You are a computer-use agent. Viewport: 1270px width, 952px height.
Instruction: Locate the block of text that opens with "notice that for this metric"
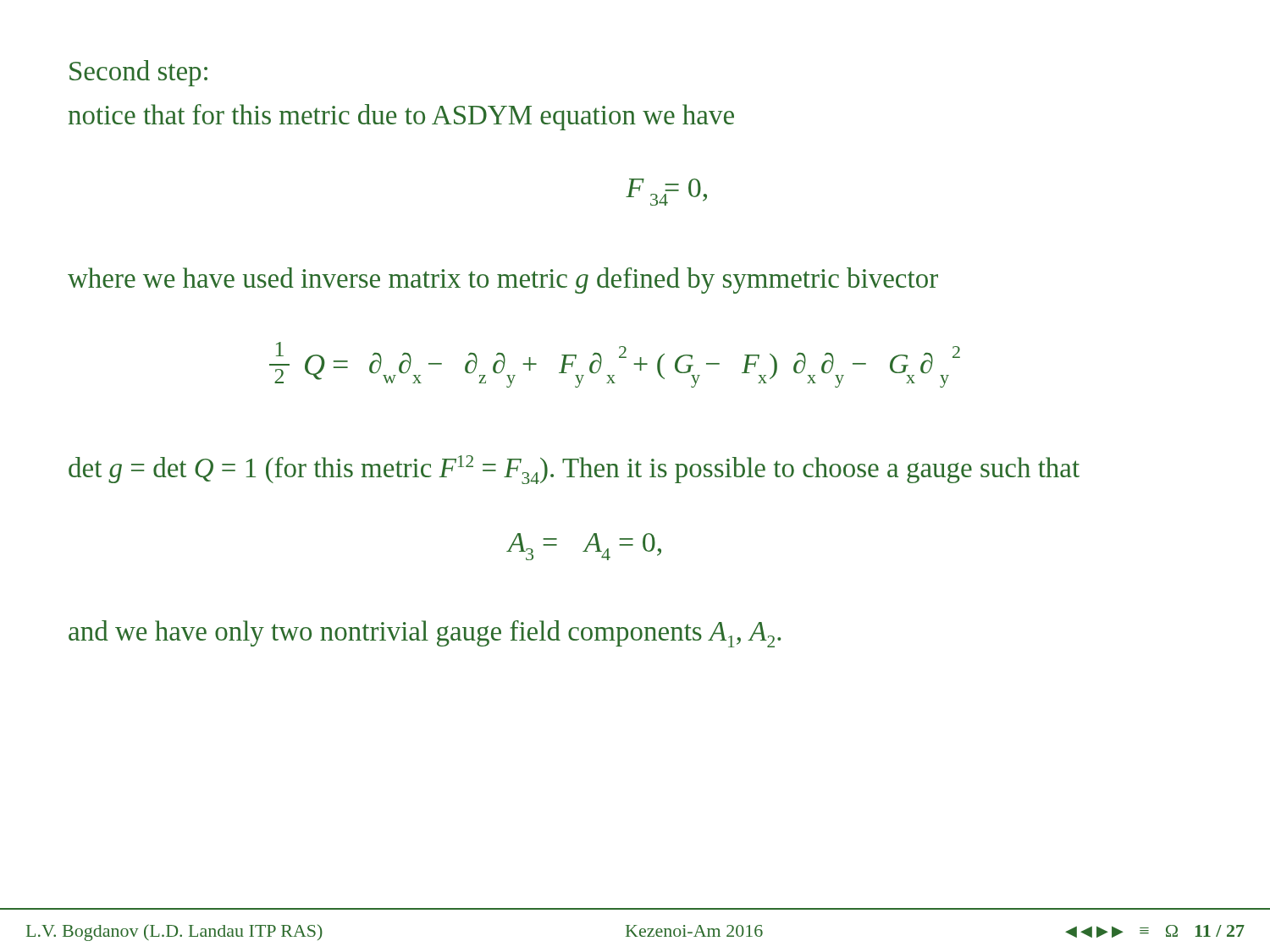401,115
